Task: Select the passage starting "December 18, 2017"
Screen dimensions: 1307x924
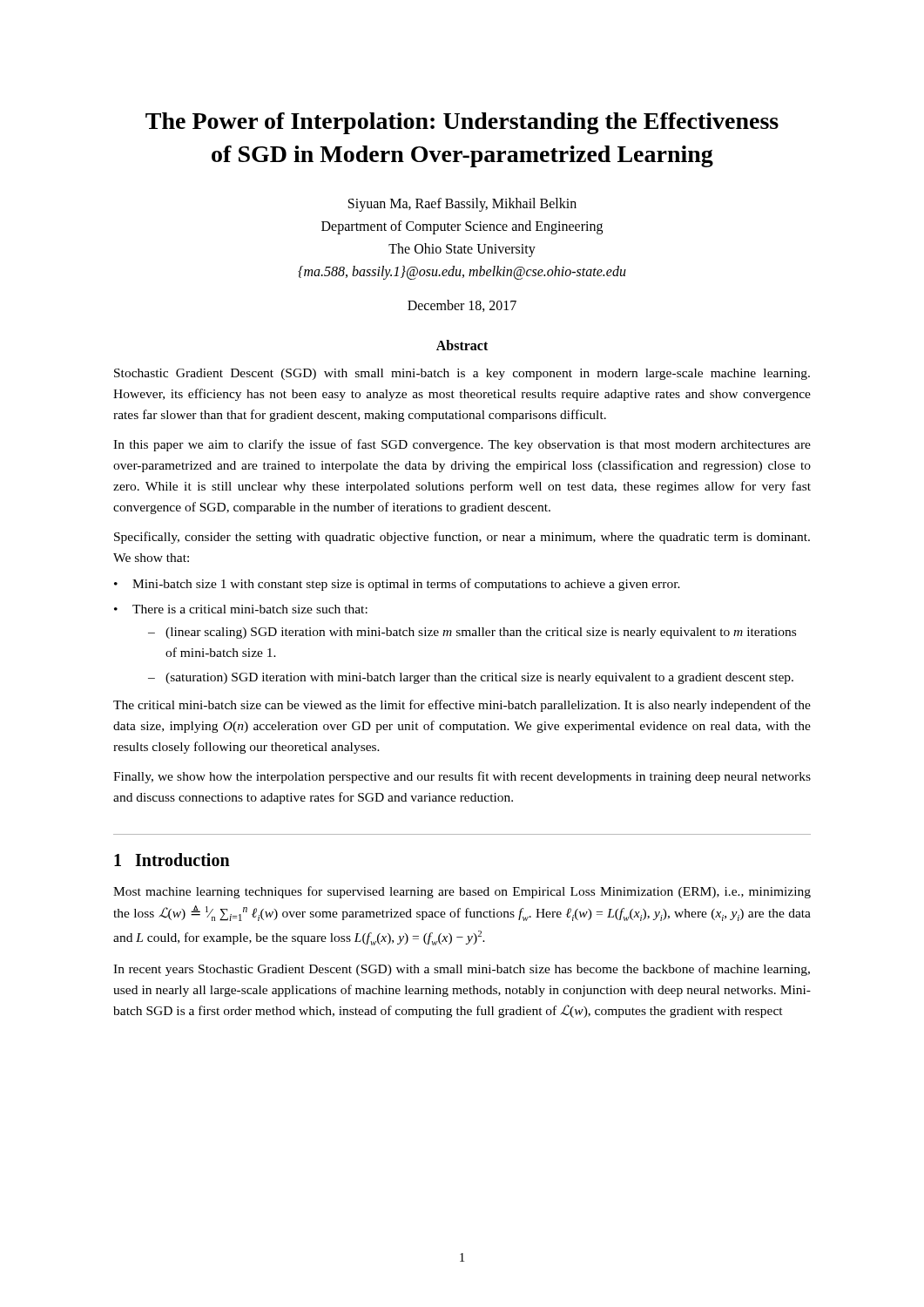Action: coord(462,305)
